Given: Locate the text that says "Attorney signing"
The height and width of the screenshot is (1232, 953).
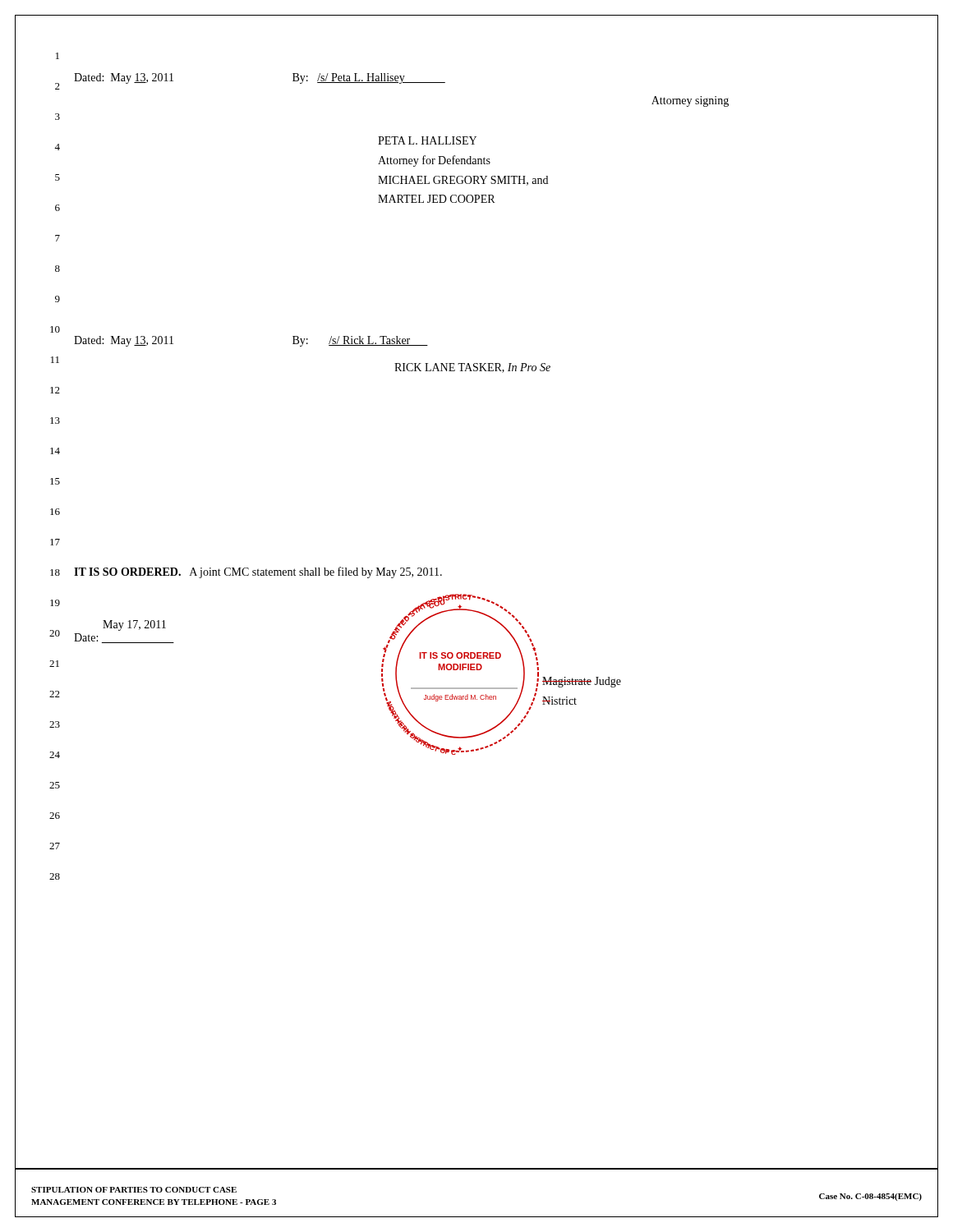Looking at the screenshot, I should coord(690,101).
